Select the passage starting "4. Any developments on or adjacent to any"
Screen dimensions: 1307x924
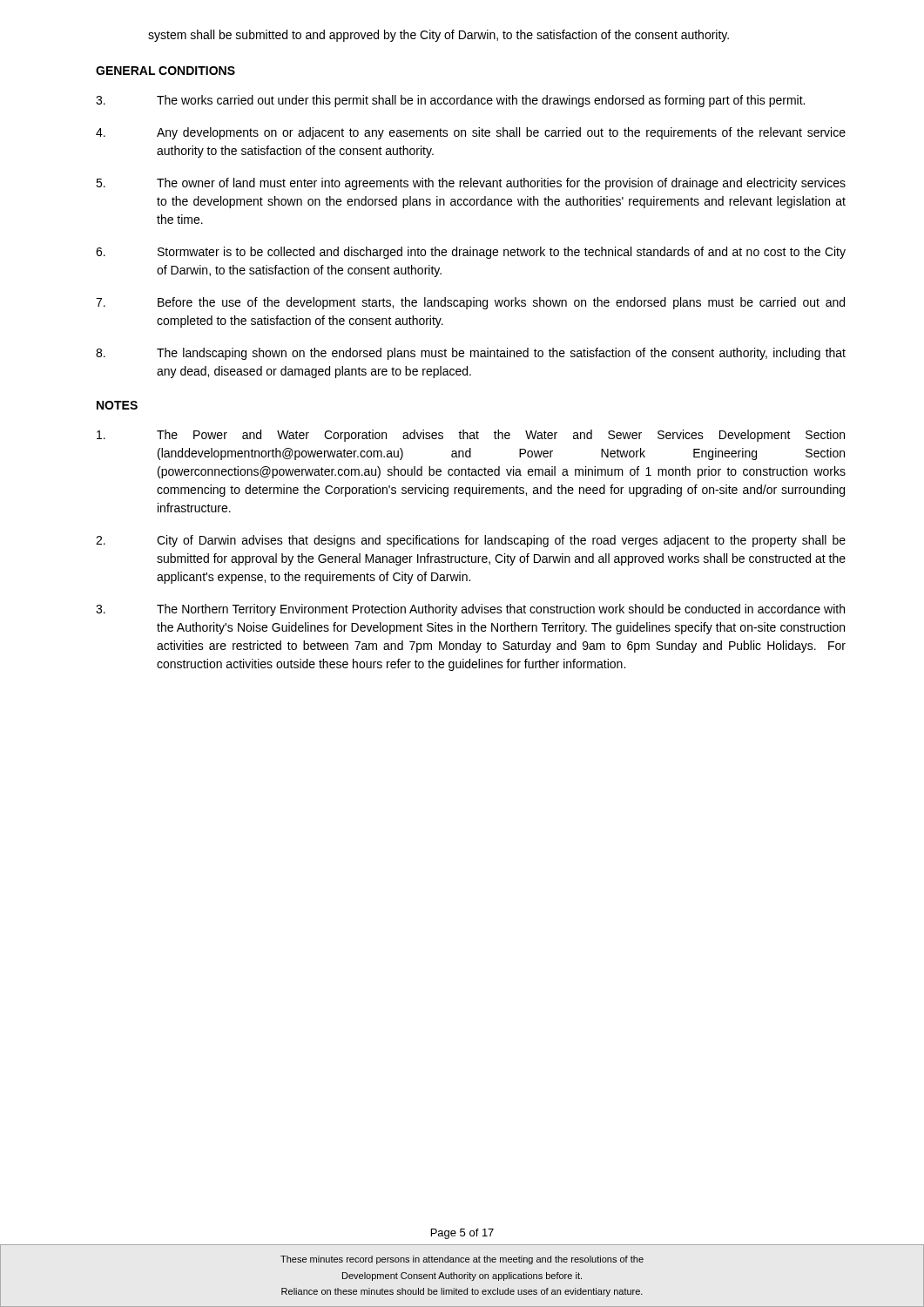471,142
